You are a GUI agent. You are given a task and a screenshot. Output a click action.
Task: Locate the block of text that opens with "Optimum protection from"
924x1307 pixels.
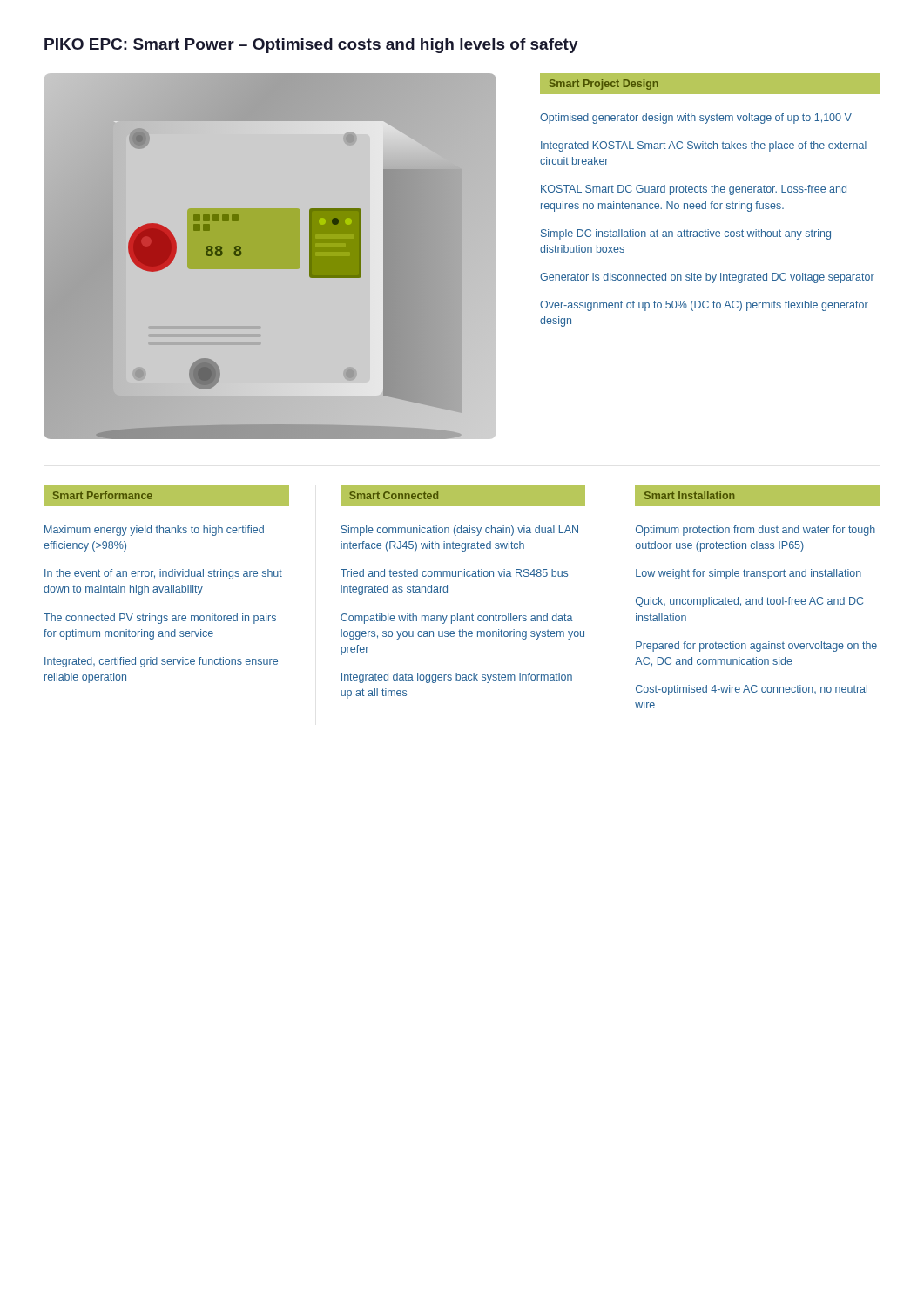pyautogui.click(x=755, y=538)
